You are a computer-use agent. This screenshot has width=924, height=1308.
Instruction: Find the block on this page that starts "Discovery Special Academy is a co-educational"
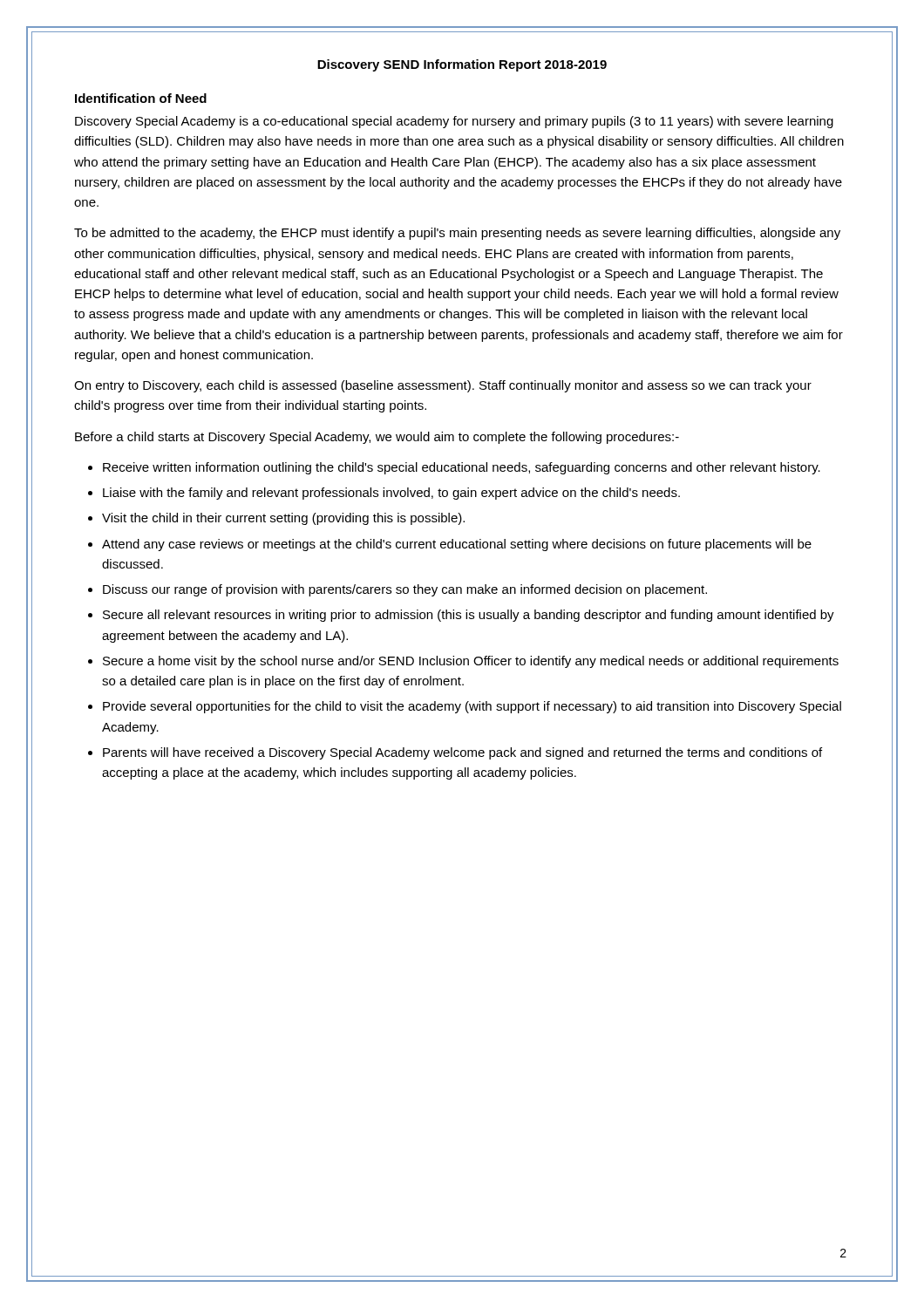pyautogui.click(x=459, y=161)
